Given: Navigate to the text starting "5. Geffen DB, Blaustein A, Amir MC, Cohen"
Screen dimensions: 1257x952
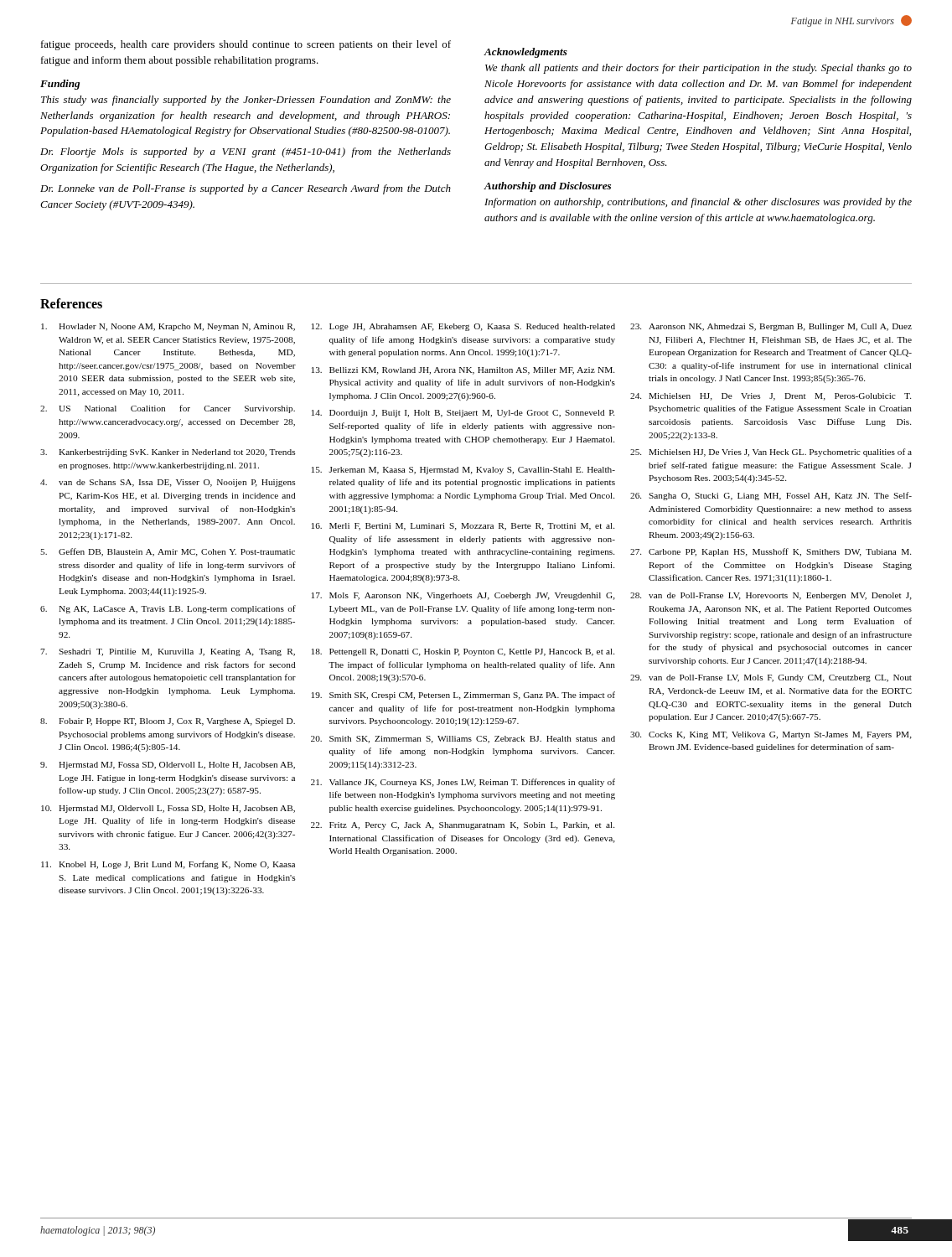Looking at the screenshot, I should (x=168, y=572).
